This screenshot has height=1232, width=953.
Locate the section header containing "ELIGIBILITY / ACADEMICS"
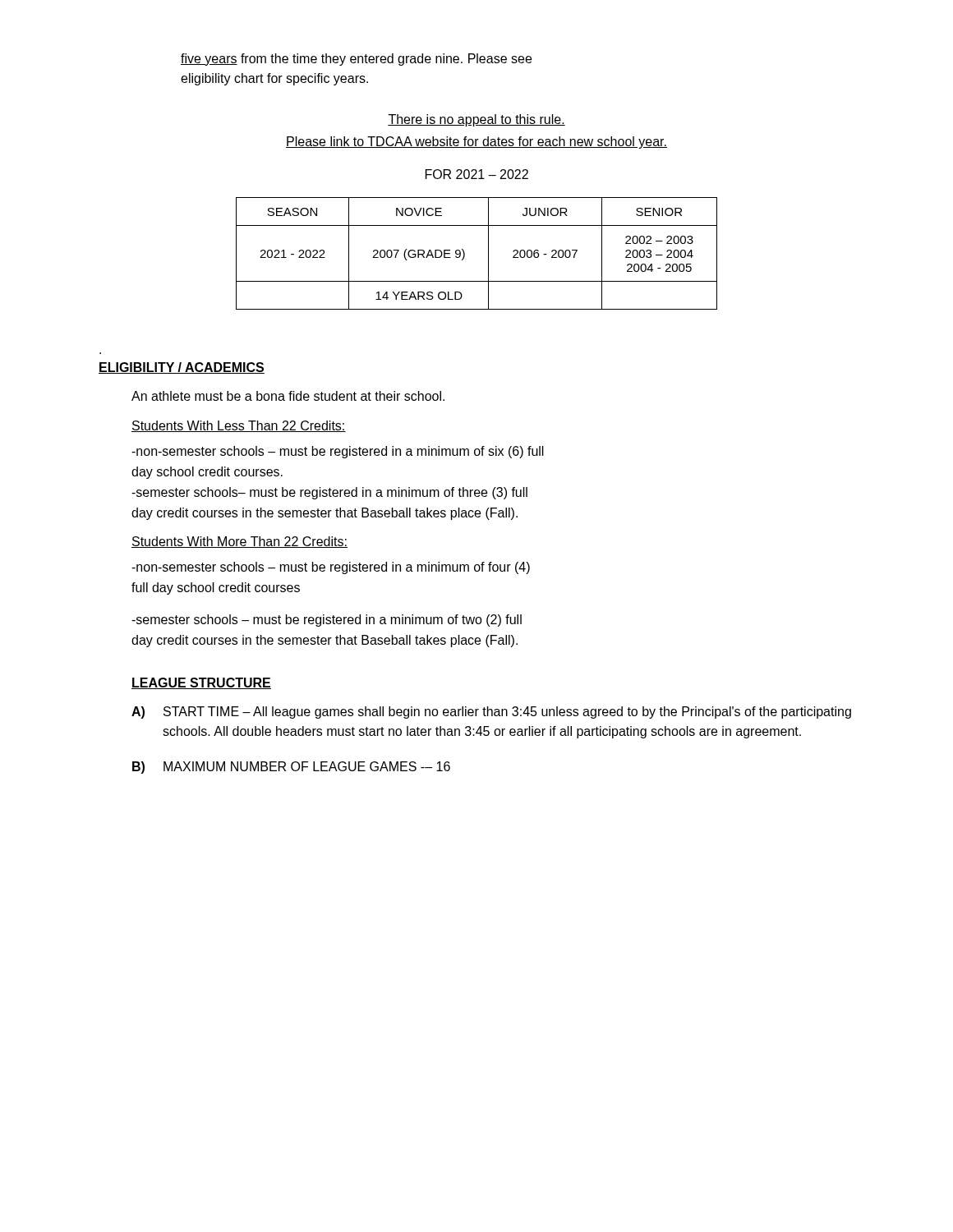[x=181, y=368]
